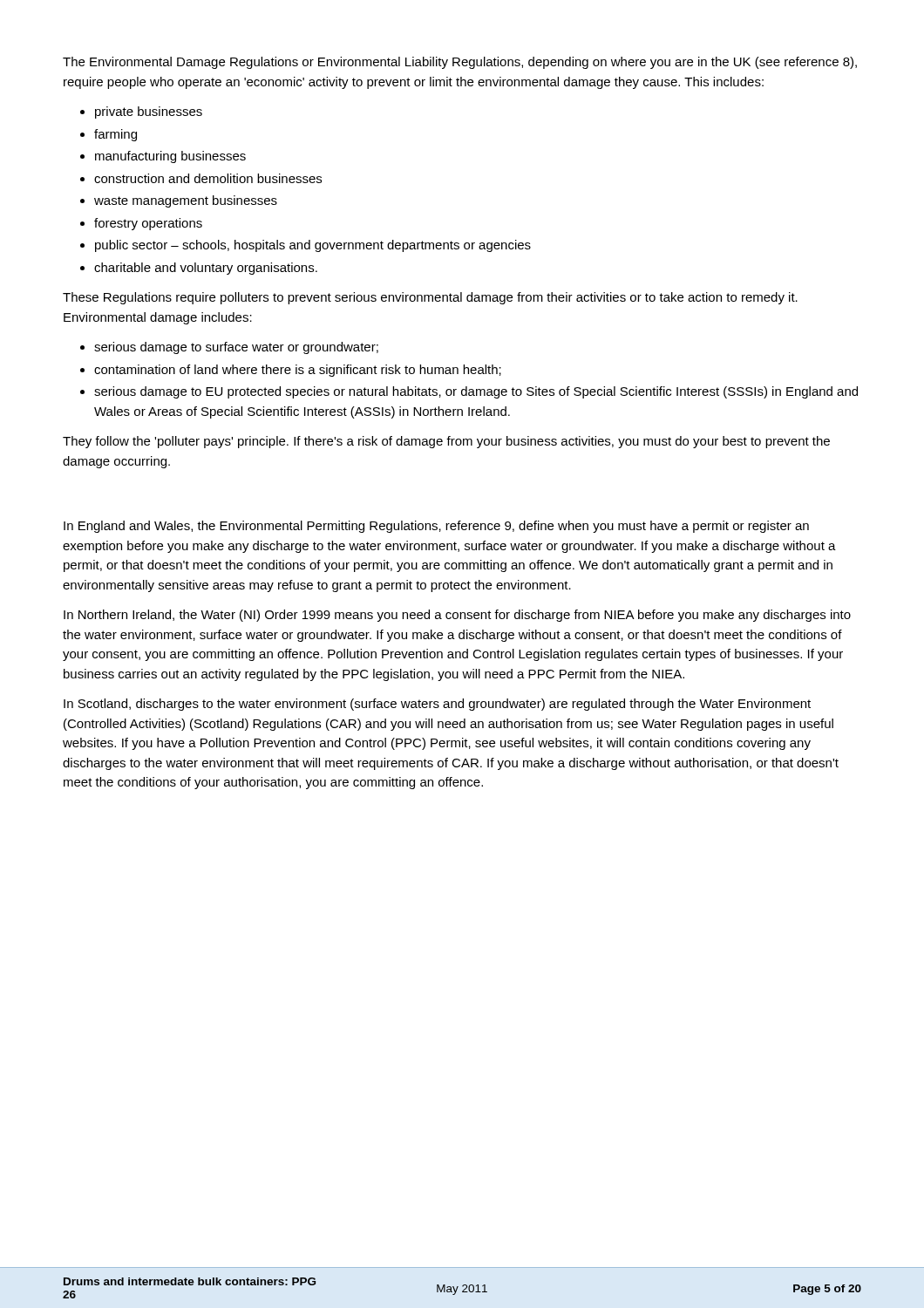The width and height of the screenshot is (924, 1308).
Task: Point to the text starting "In Northern Ireland, the Water (NI) Order"
Action: 462,644
